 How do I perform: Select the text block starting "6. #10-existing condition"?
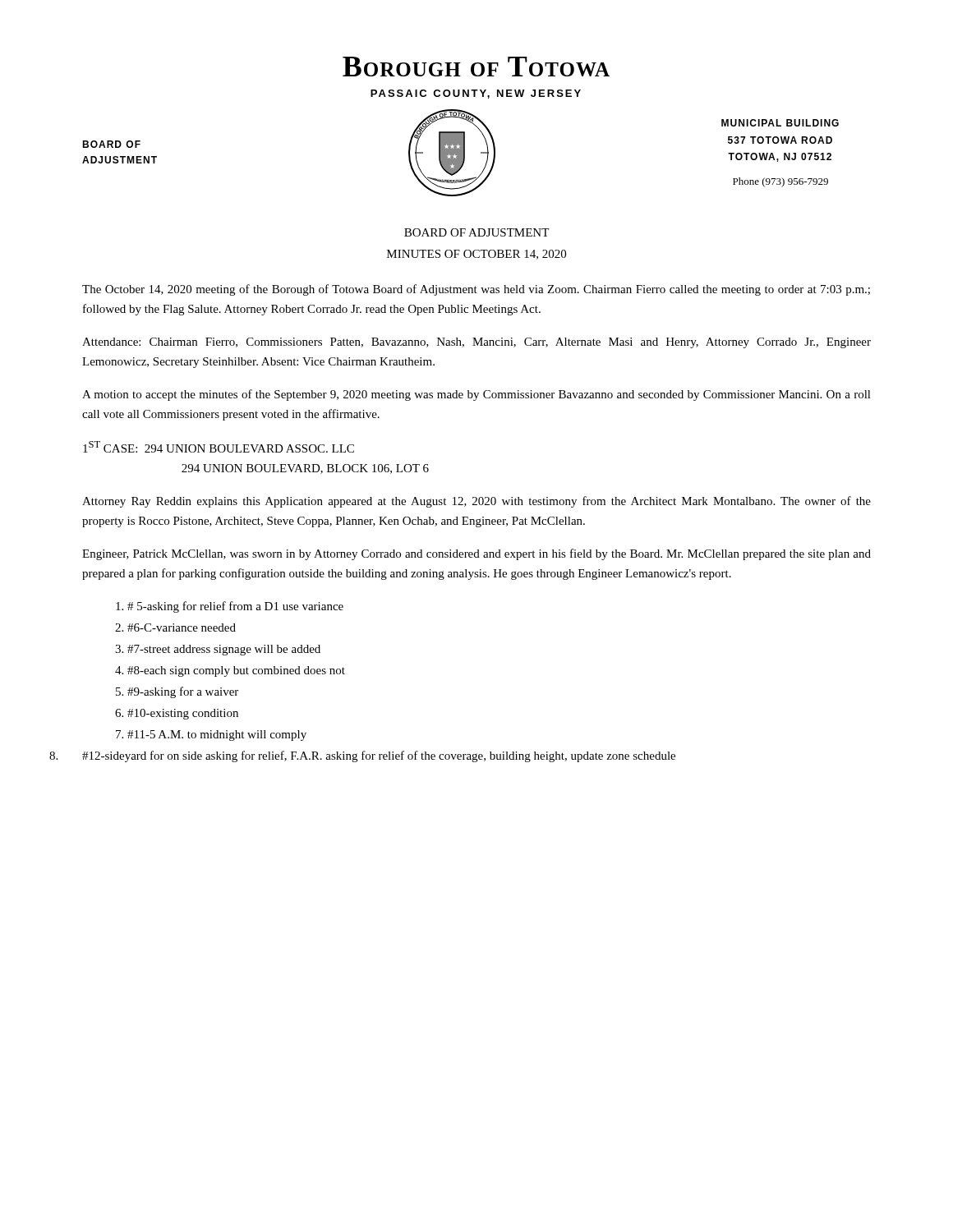tap(177, 713)
